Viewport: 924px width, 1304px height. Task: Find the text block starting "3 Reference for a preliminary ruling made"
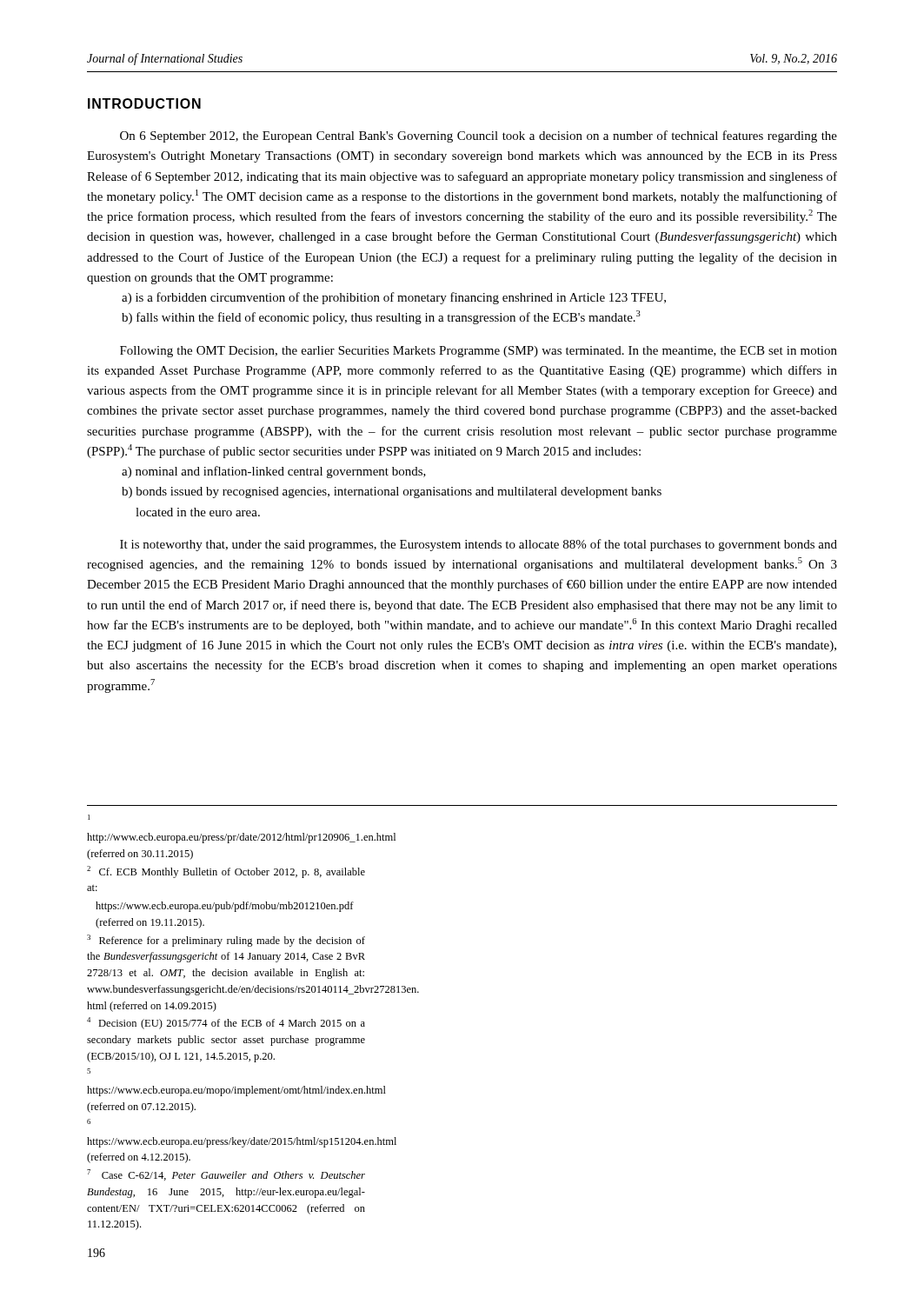(226, 972)
